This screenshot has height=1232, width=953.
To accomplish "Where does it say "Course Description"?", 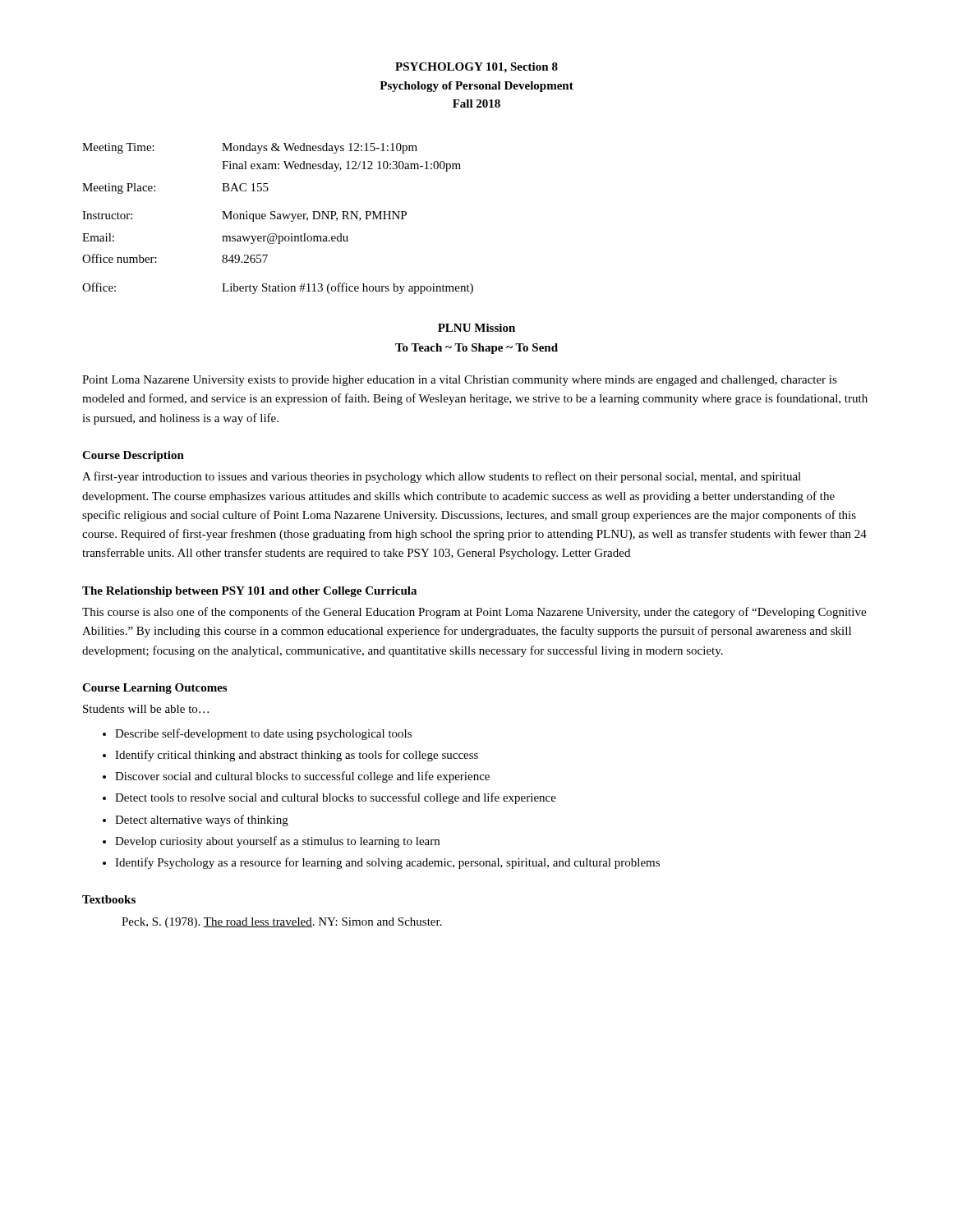I will [x=133, y=455].
